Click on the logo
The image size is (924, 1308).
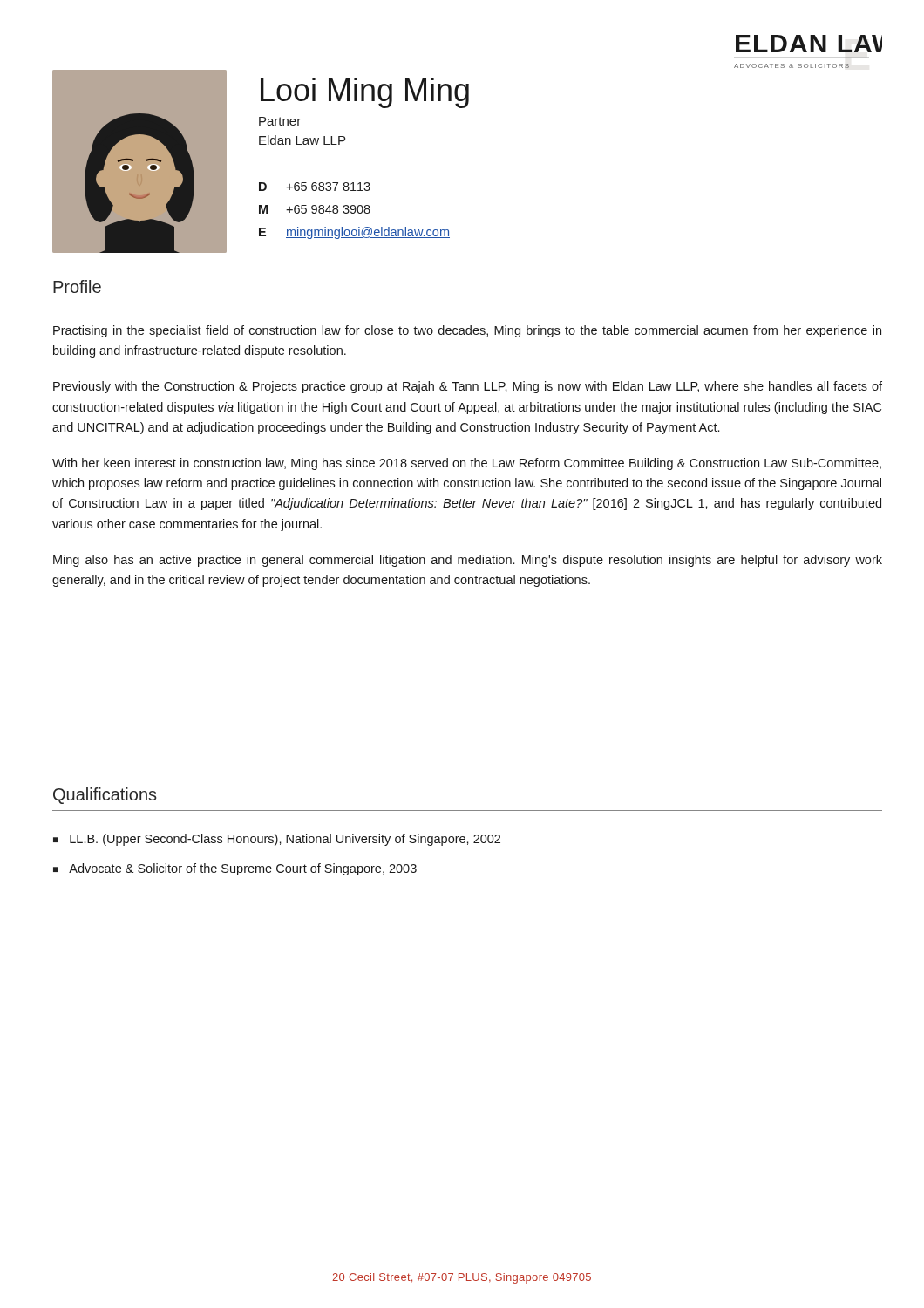[x=808, y=51]
